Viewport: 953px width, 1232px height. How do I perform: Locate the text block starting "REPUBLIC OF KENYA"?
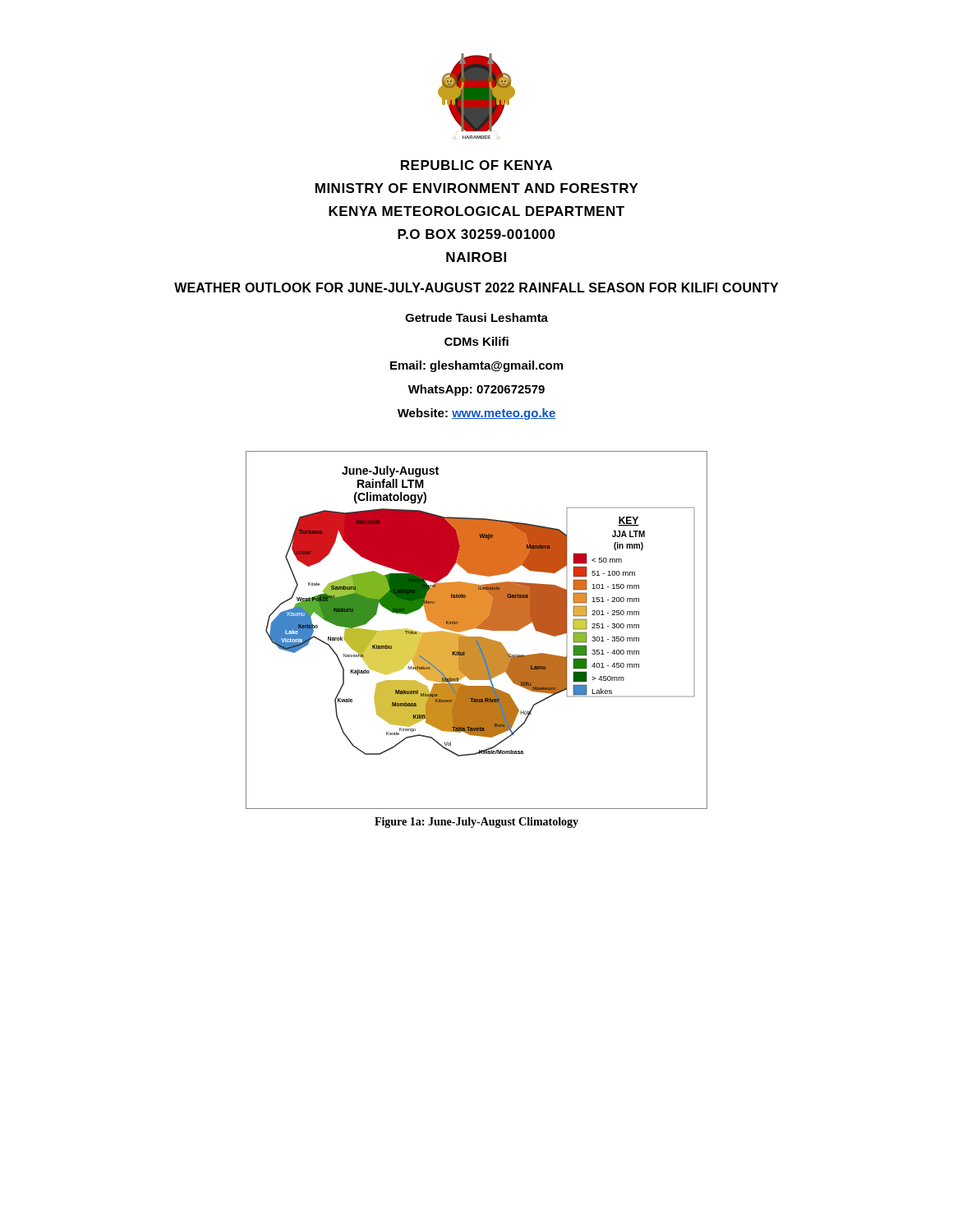click(476, 166)
